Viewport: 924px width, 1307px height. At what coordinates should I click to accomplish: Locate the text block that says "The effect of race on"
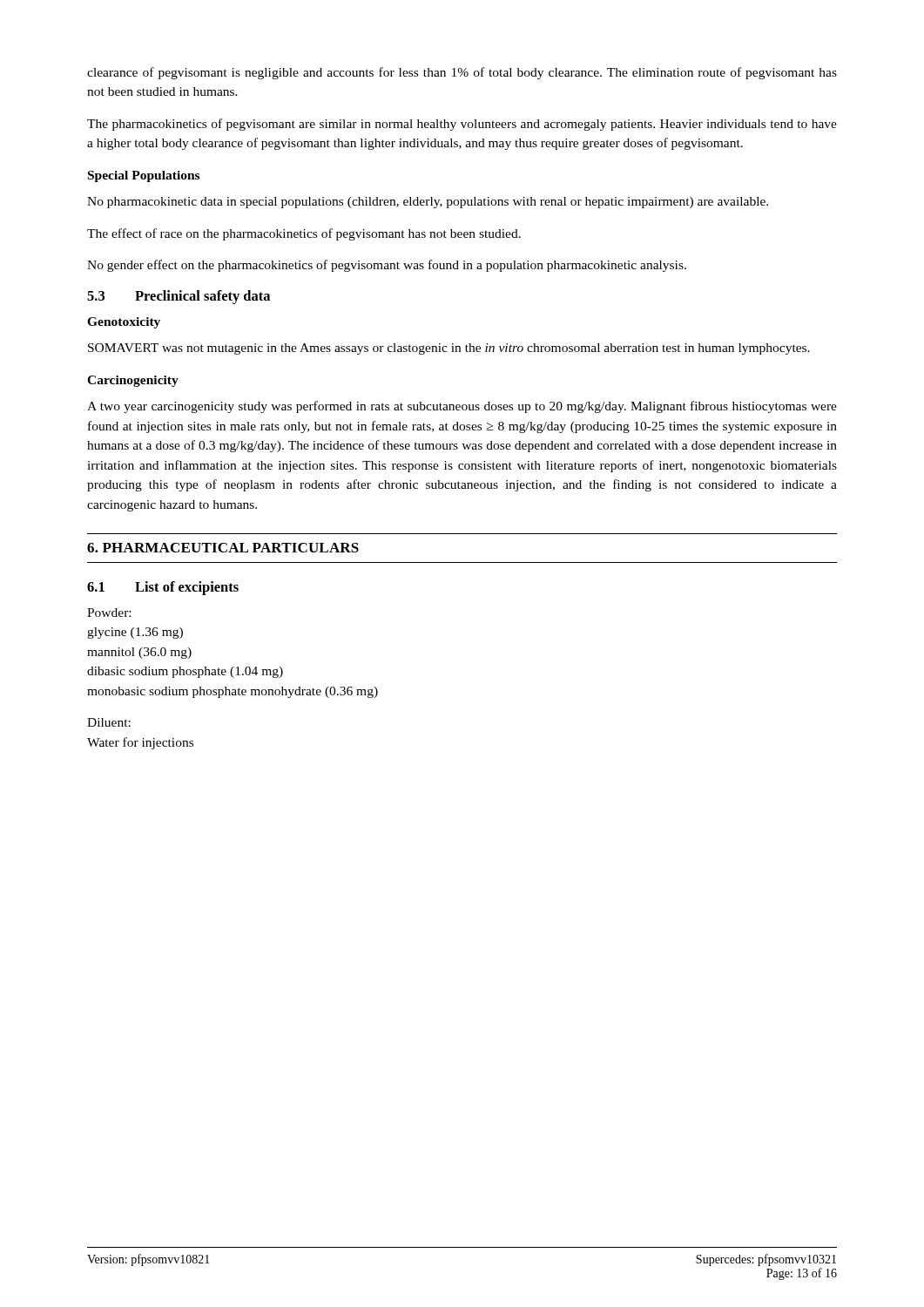tap(462, 234)
